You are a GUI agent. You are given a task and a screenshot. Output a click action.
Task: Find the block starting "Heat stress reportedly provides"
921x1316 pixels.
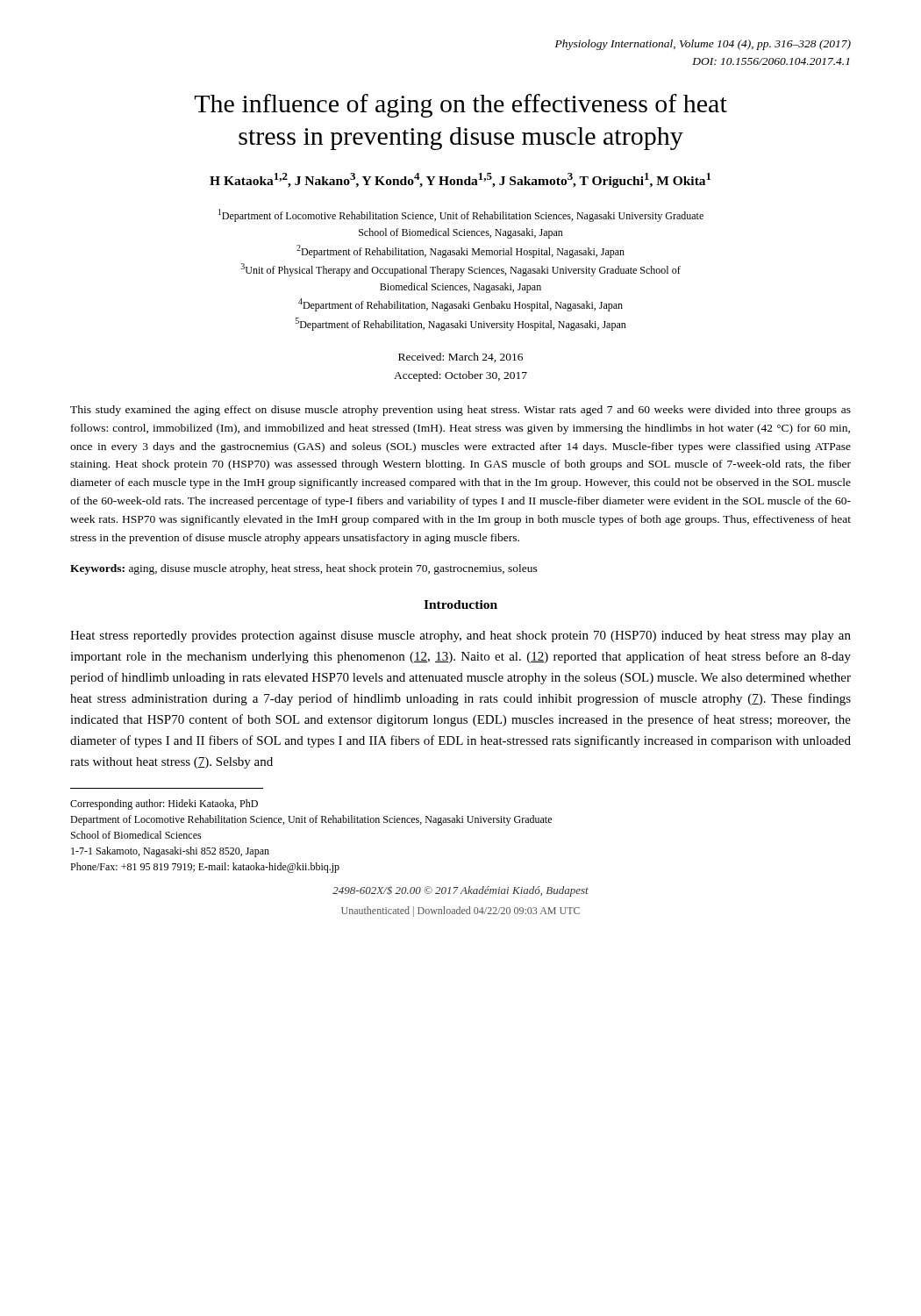pyautogui.click(x=460, y=699)
